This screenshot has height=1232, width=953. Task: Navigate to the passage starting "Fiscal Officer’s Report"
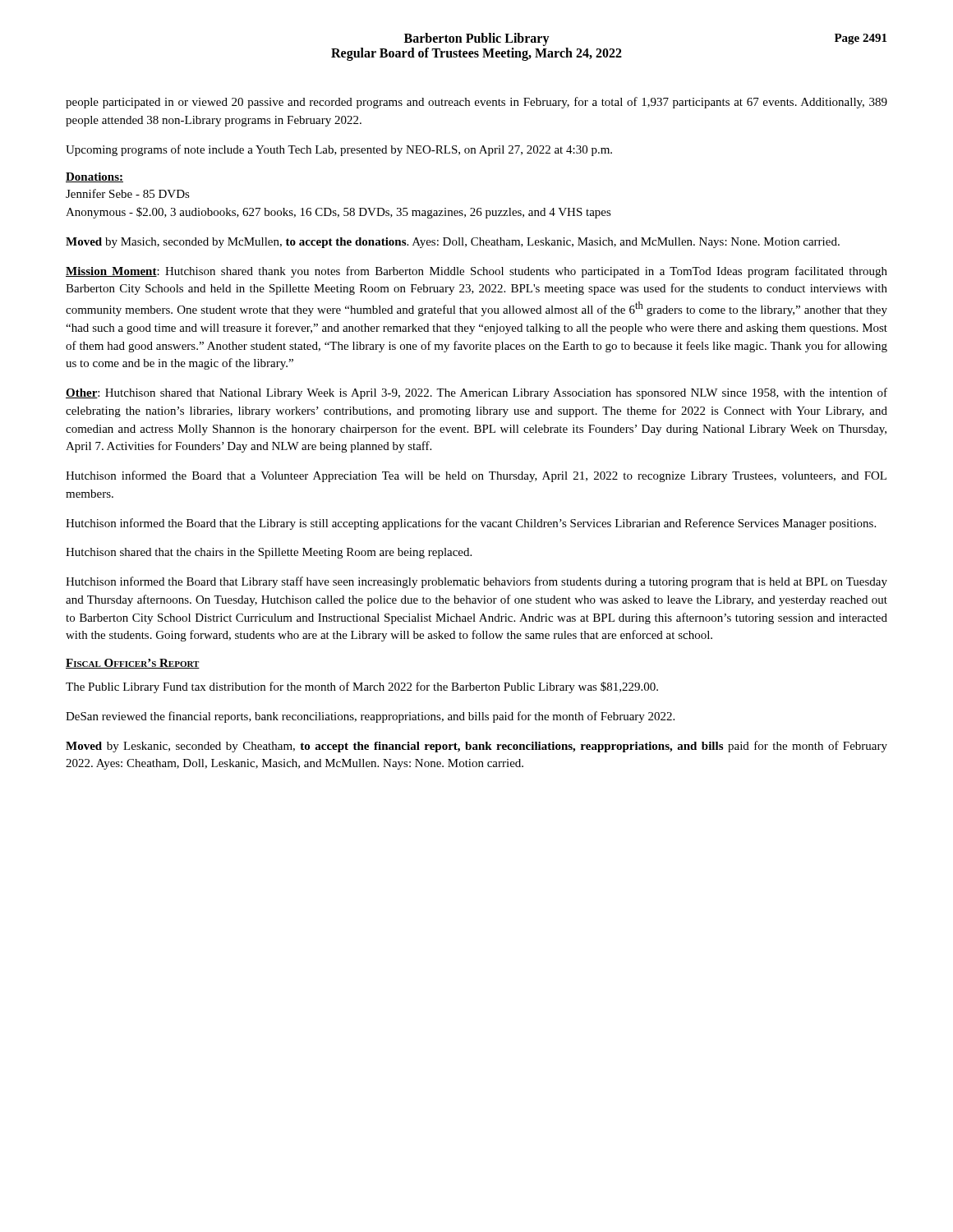point(132,663)
